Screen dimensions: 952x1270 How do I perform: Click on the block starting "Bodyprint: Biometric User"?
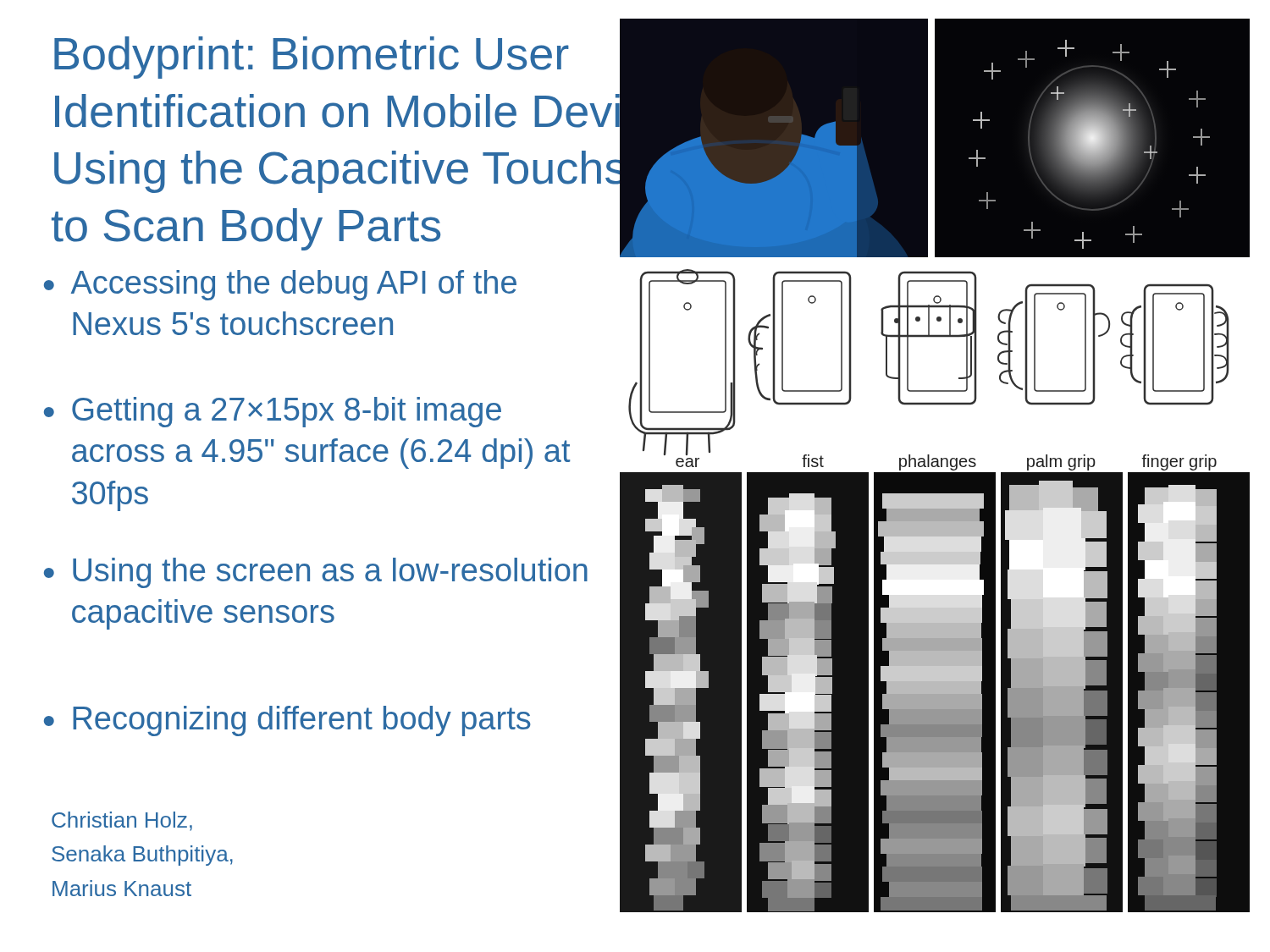click(x=398, y=140)
